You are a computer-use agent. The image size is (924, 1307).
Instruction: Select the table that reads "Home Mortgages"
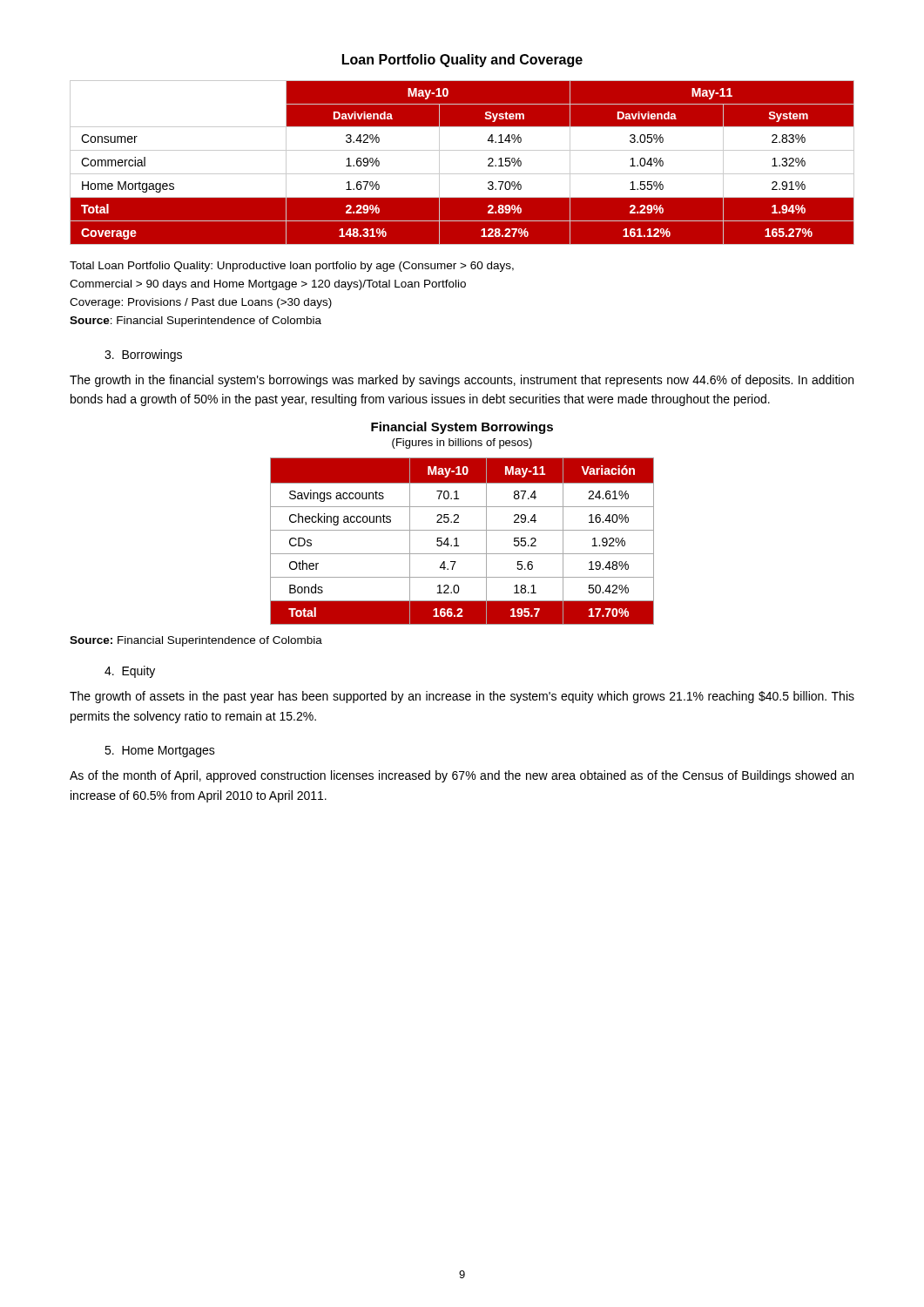point(462,162)
